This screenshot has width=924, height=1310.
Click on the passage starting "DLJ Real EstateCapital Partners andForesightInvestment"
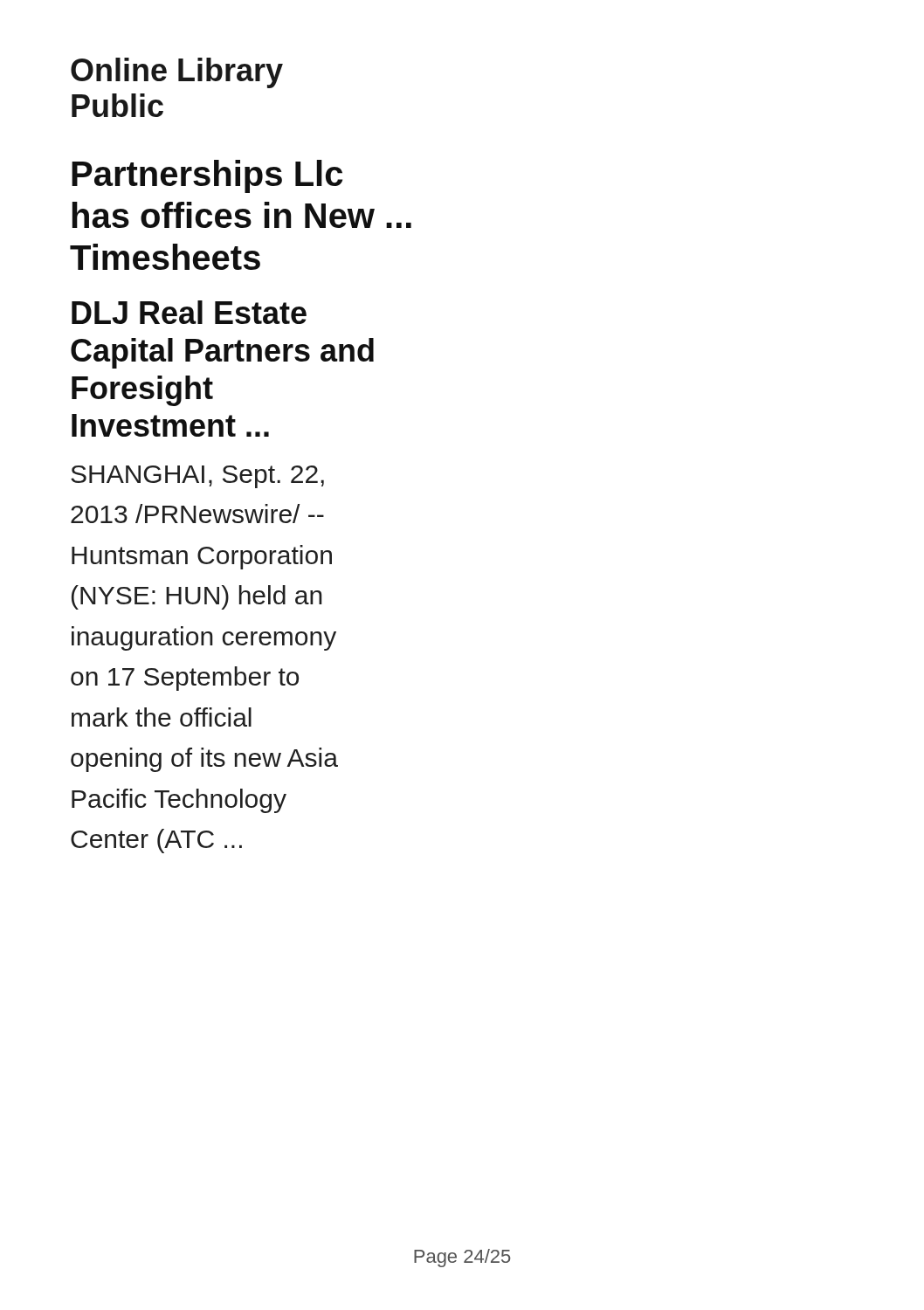click(189, 312)
